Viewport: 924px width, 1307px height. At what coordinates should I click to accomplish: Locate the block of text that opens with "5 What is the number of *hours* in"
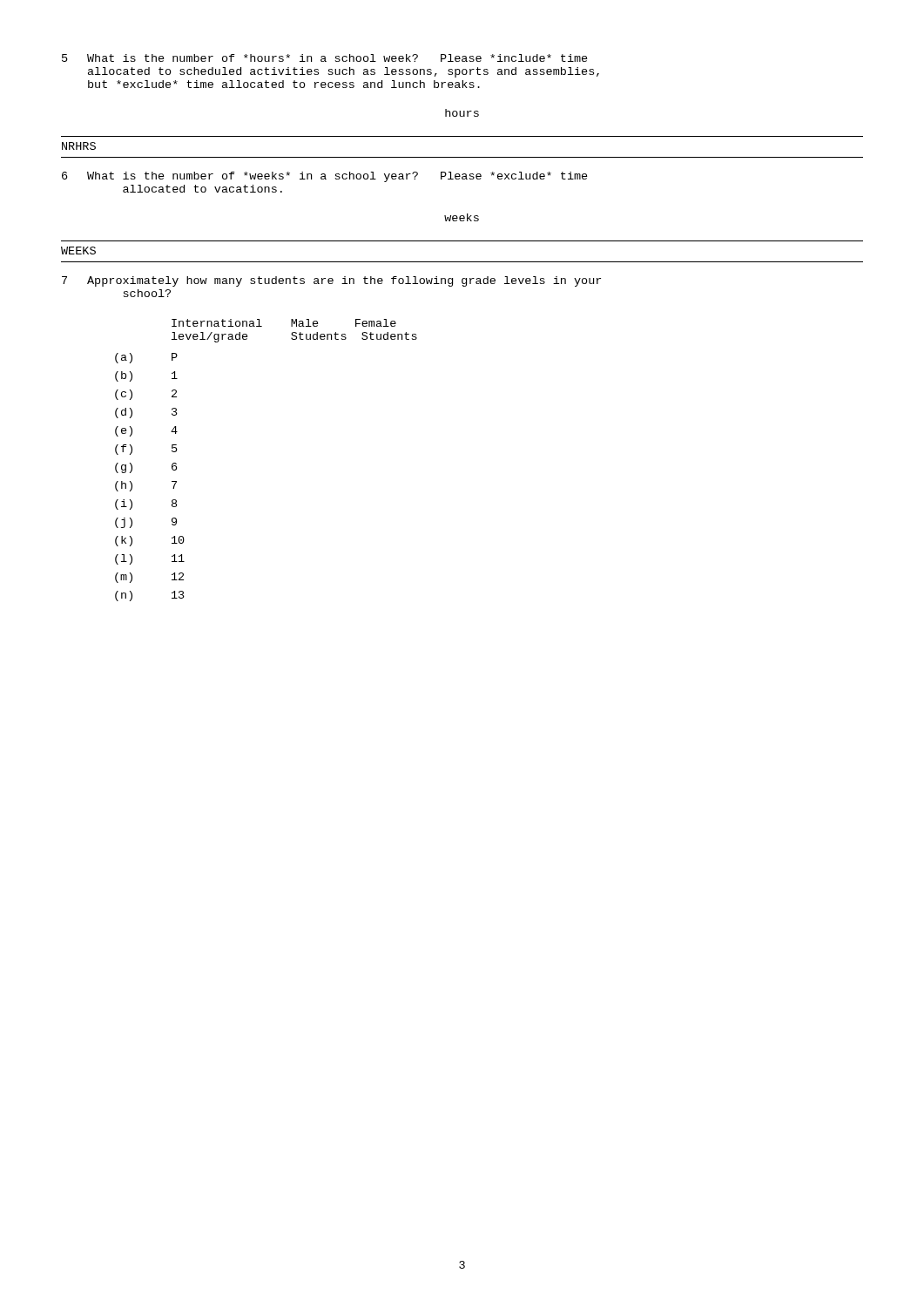(462, 72)
